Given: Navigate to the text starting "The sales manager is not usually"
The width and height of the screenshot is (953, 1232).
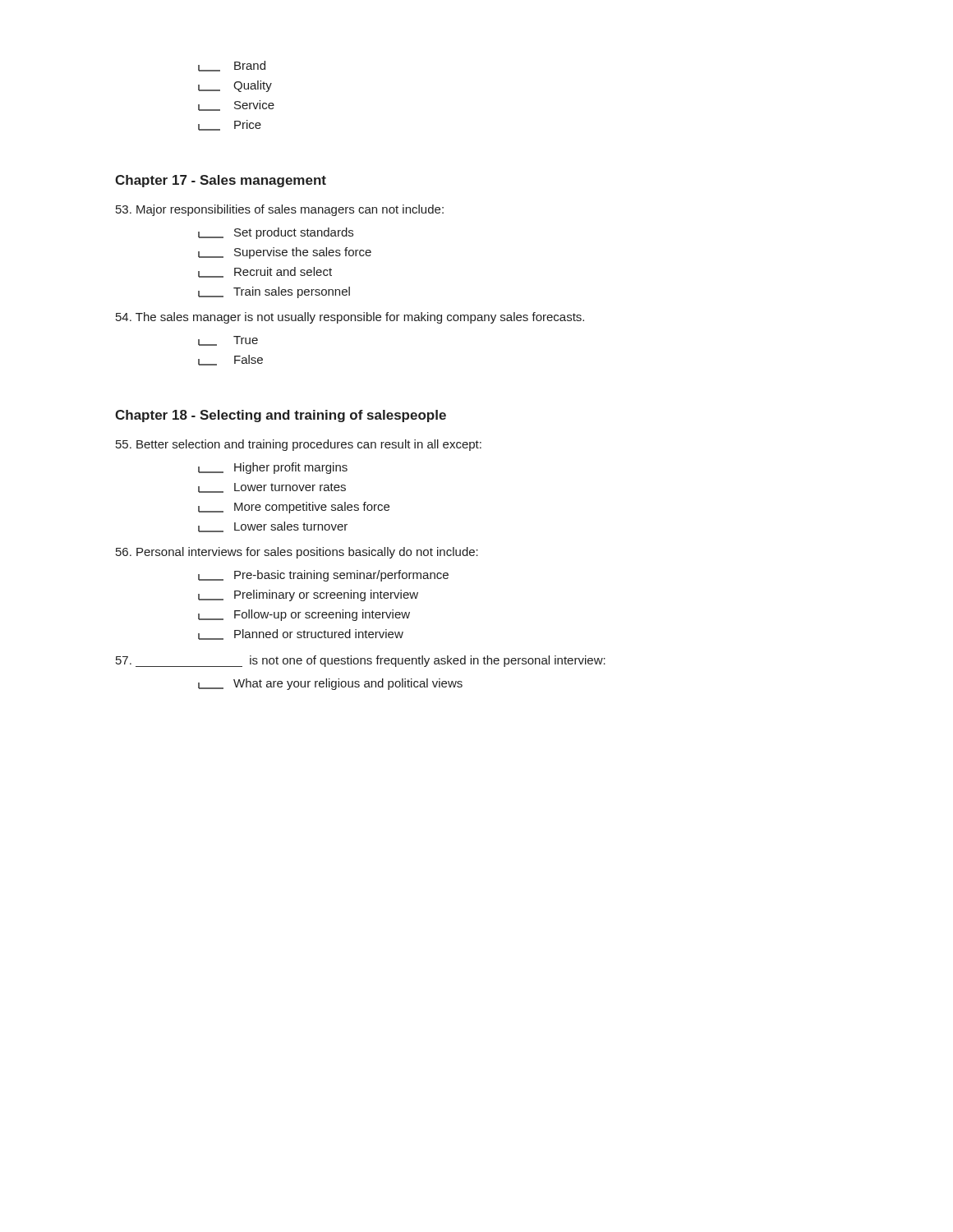Looking at the screenshot, I should 350,317.
